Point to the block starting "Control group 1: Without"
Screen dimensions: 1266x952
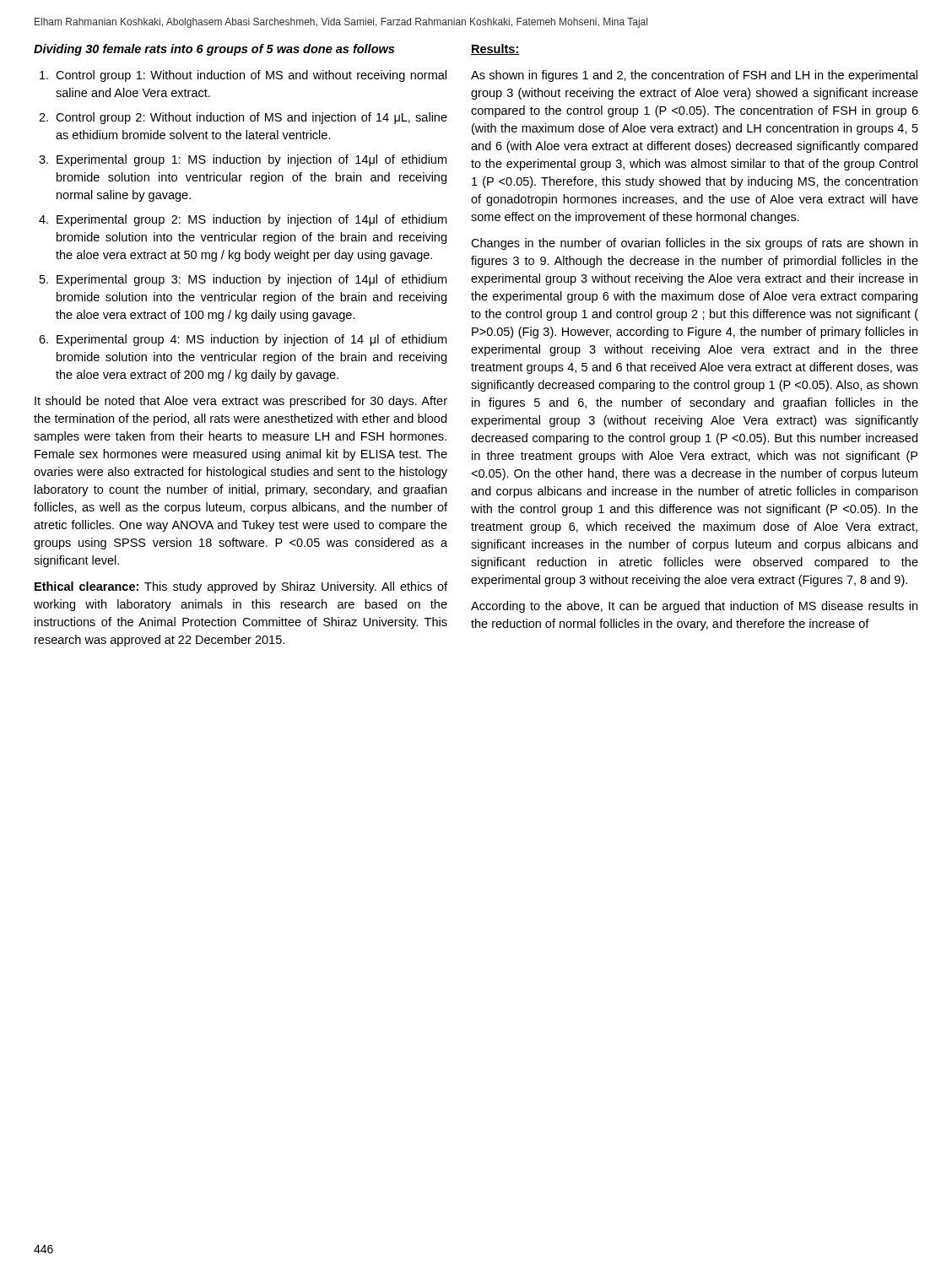click(x=252, y=84)
